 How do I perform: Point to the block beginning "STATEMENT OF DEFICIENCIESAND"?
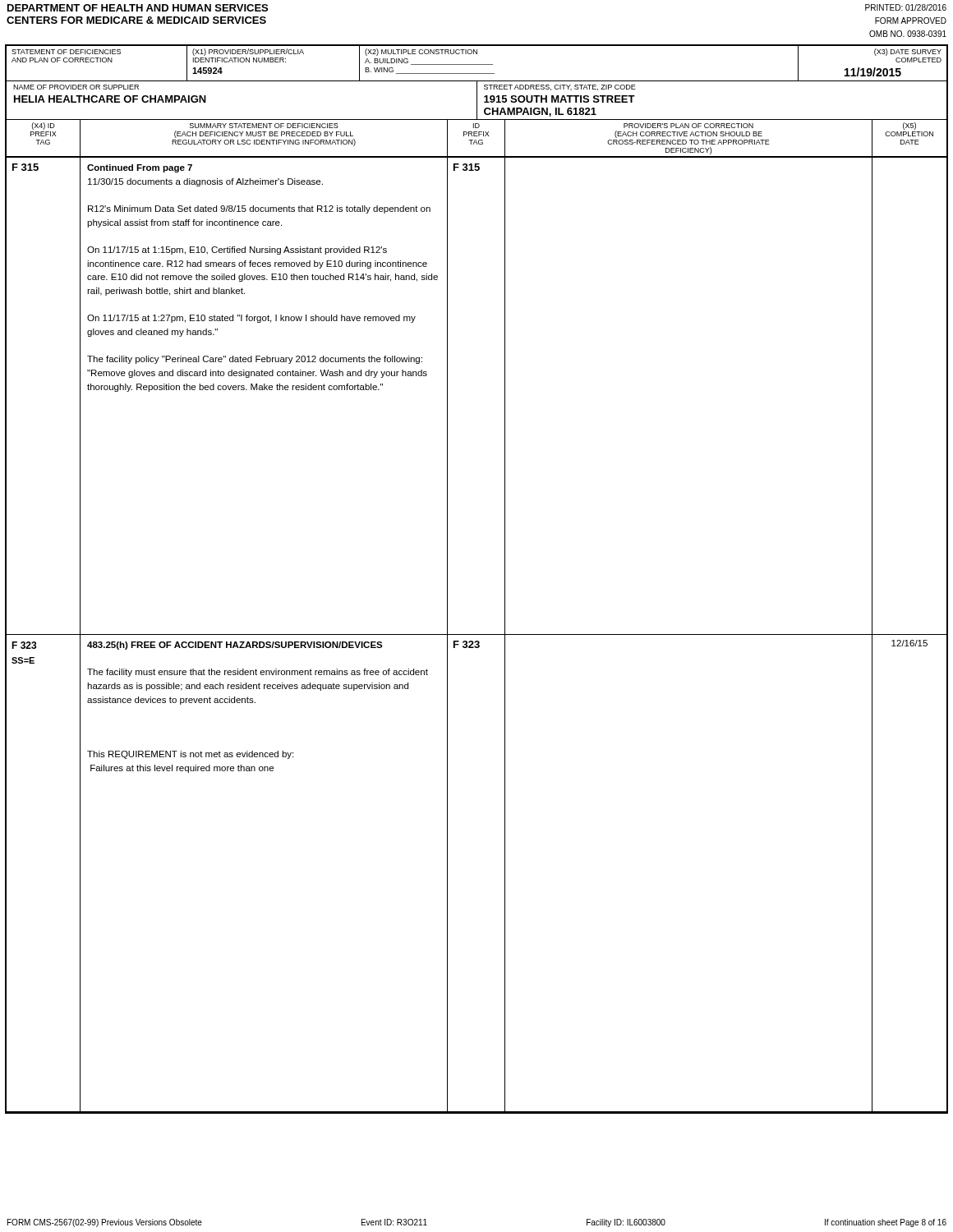tap(97, 56)
